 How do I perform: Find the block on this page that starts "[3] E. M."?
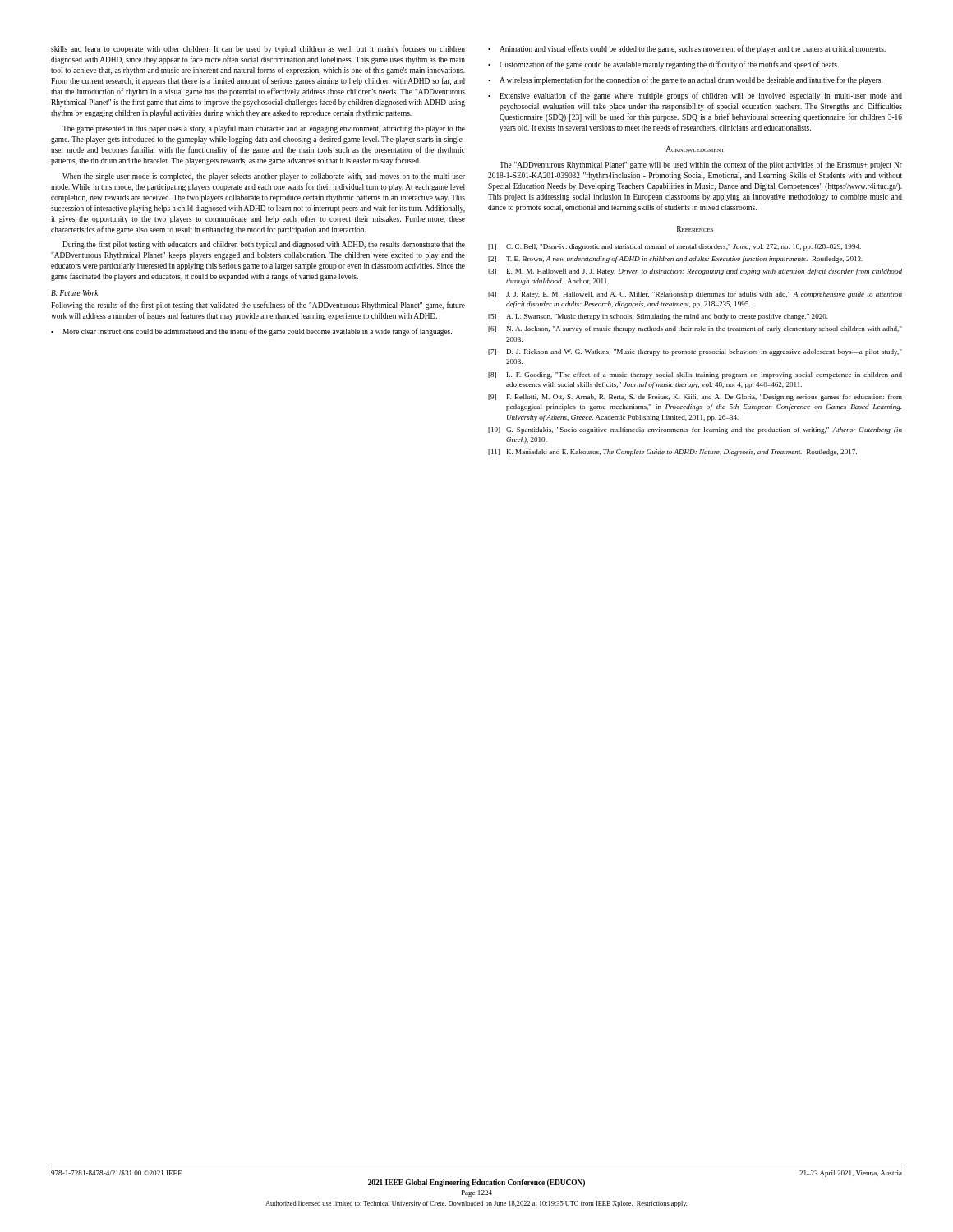tap(695, 276)
